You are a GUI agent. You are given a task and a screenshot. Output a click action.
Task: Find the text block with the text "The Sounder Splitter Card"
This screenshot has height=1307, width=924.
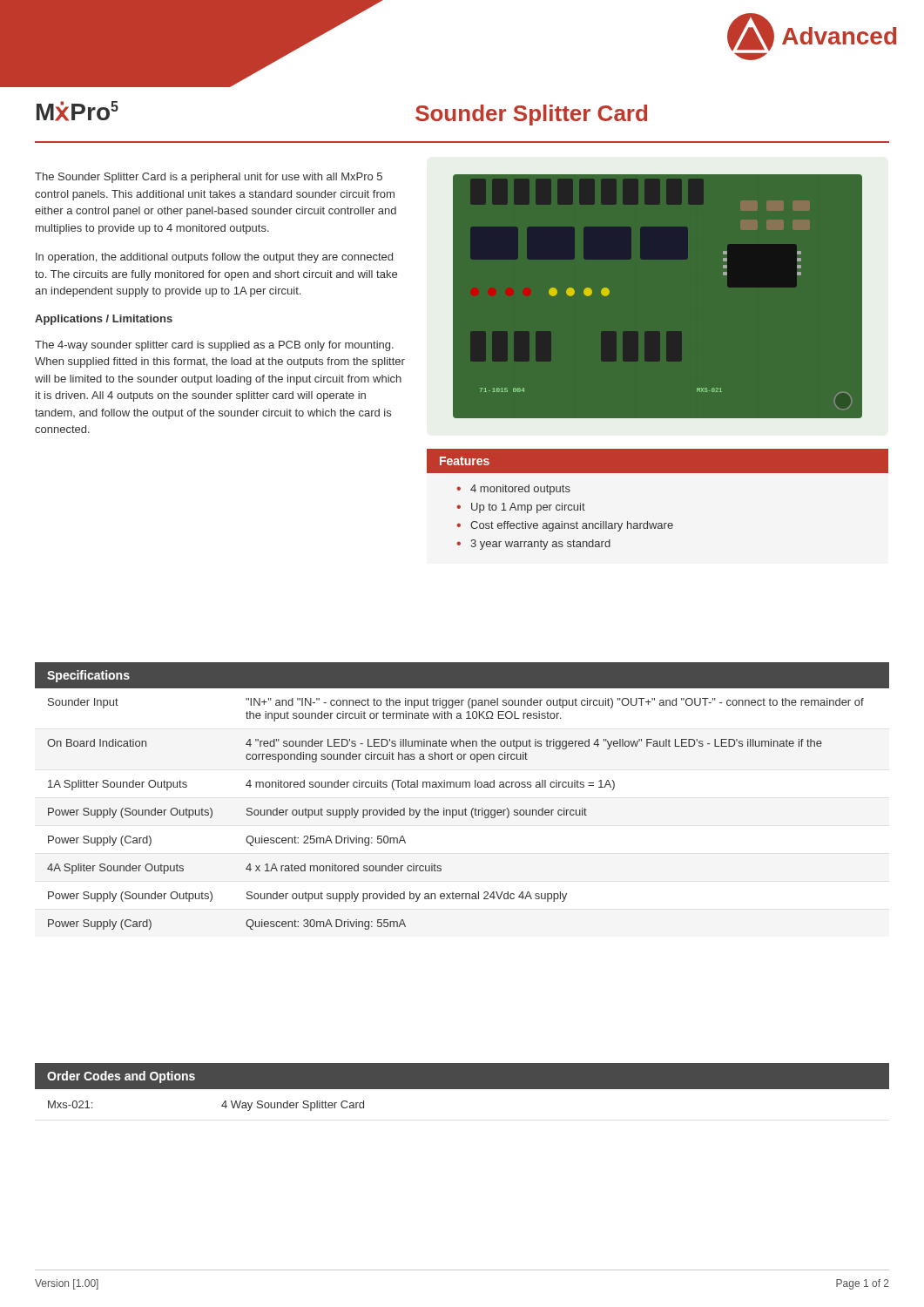pos(216,202)
